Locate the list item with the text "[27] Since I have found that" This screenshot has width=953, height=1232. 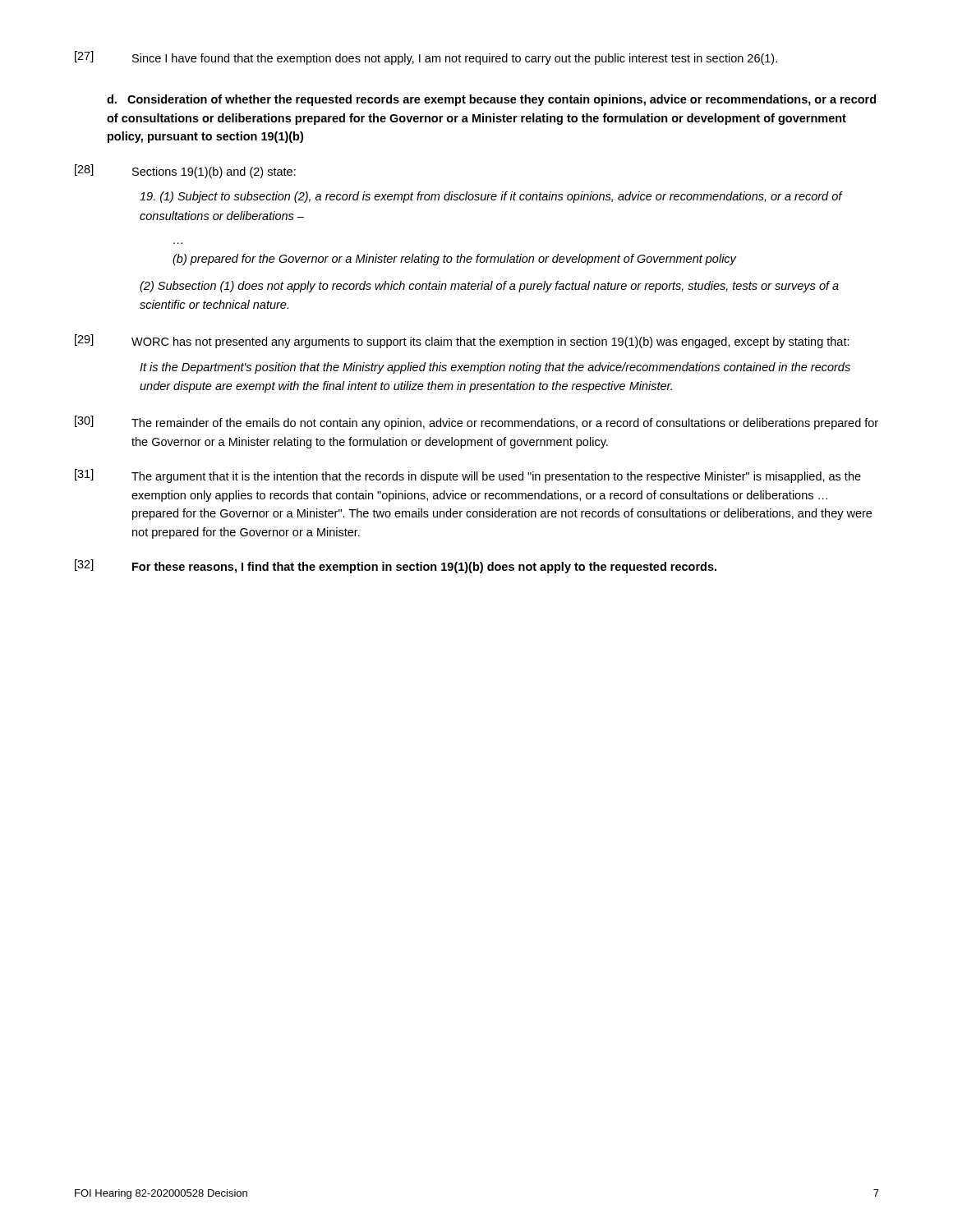(476, 59)
